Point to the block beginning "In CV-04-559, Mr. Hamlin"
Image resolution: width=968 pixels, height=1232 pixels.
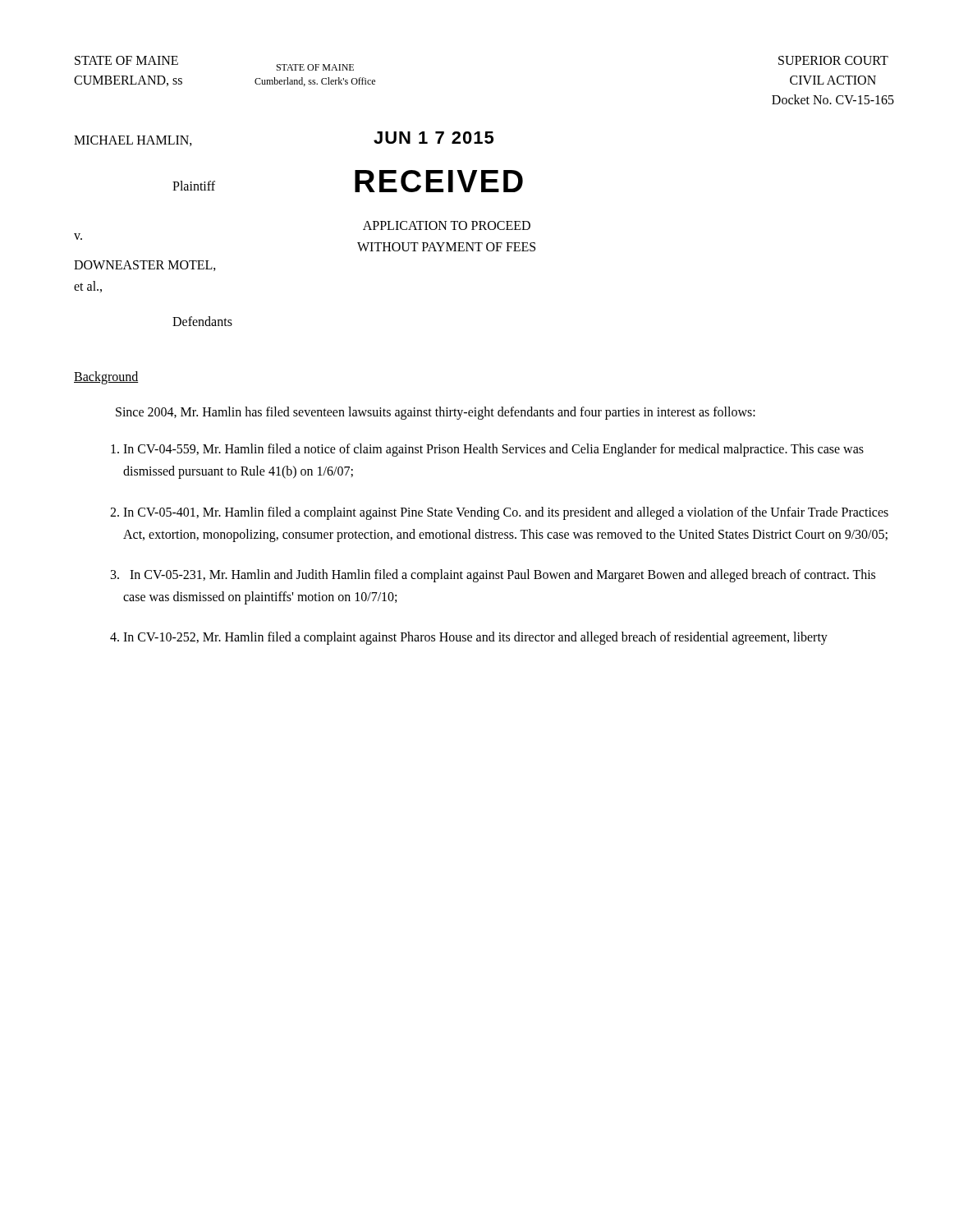(x=493, y=460)
